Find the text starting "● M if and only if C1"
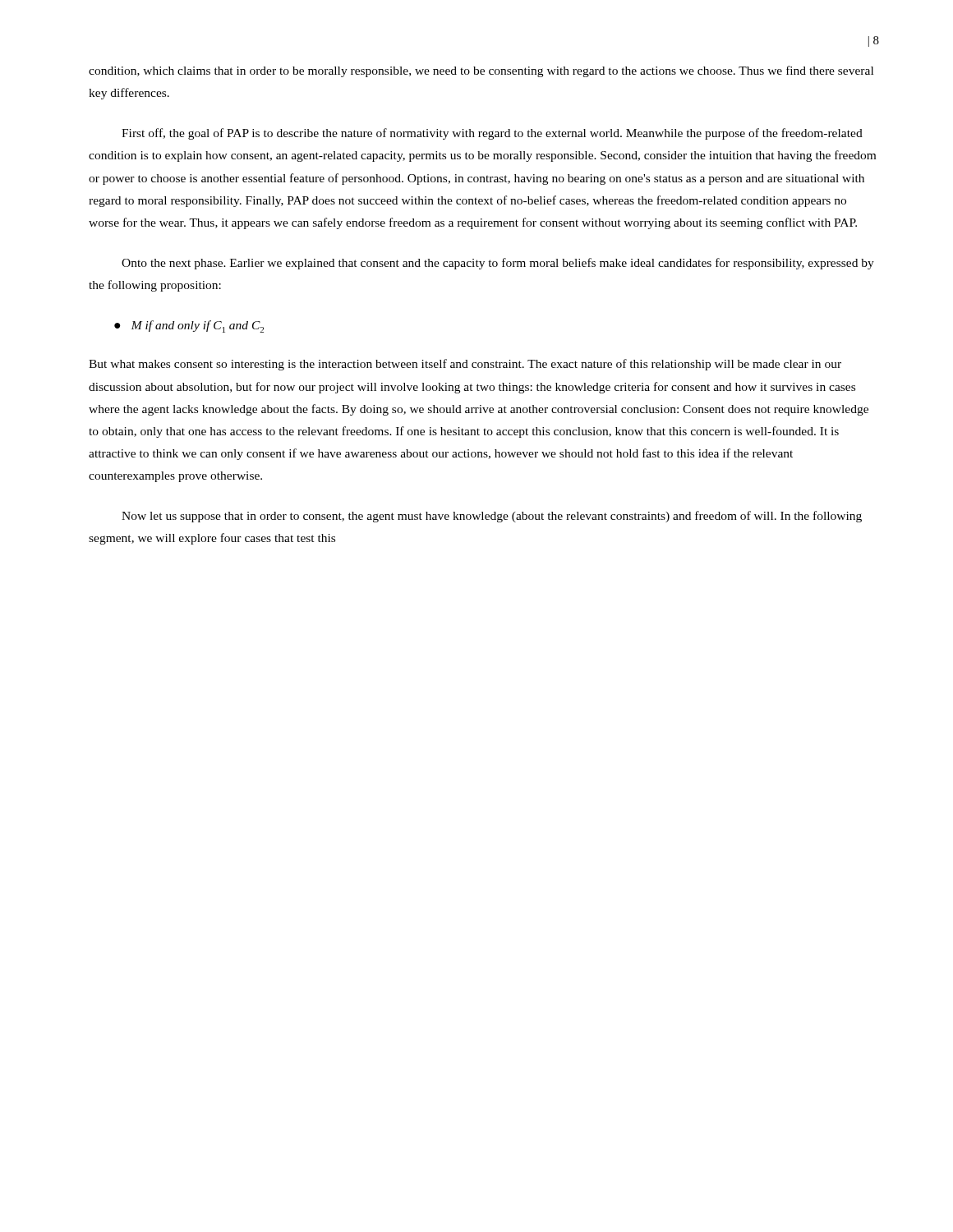This screenshot has width=953, height=1232. click(x=189, y=326)
